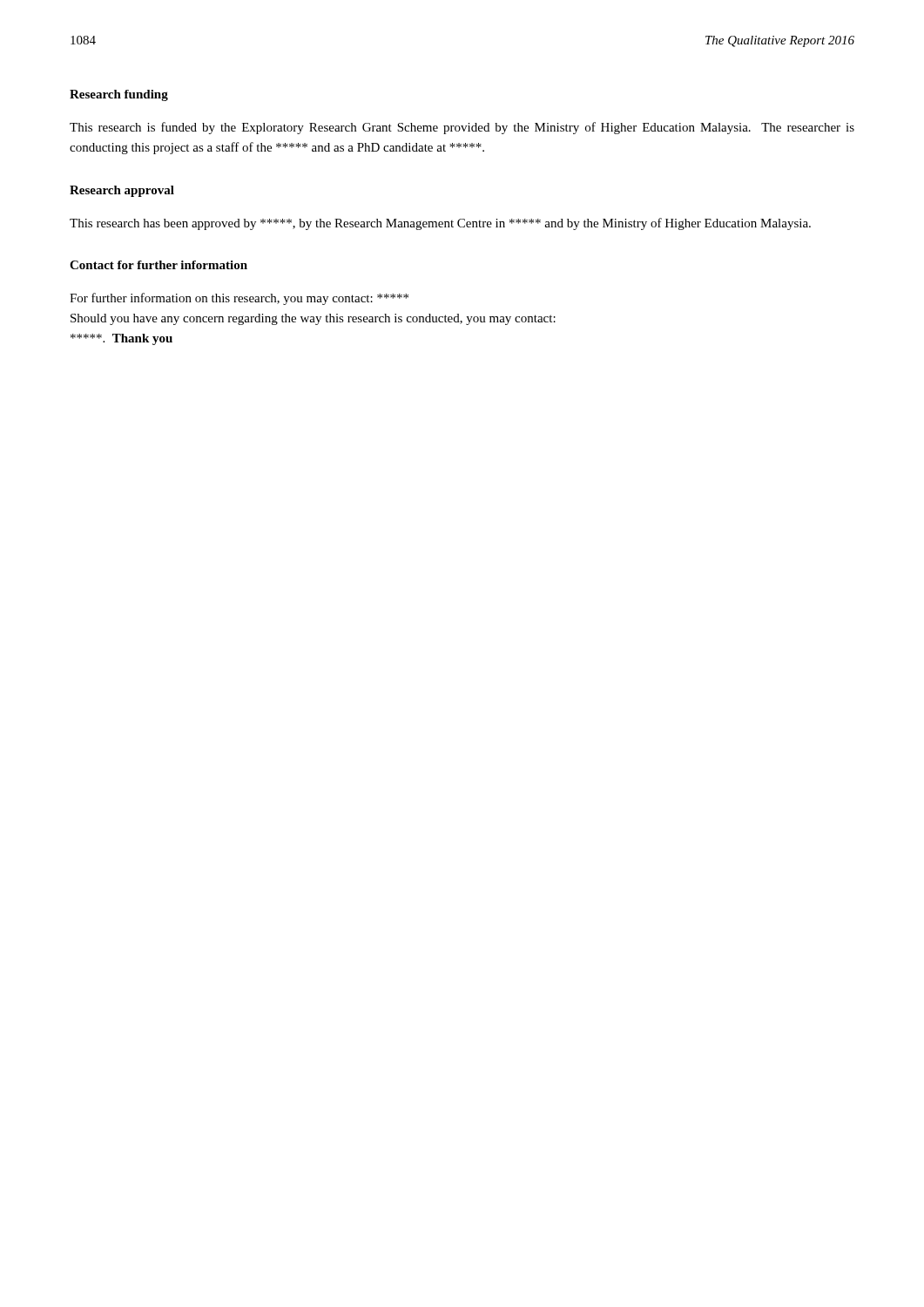Find the text block with the text "For further information on this"
The height and width of the screenshot is (1307, 924).
click(x=313, y=318)
